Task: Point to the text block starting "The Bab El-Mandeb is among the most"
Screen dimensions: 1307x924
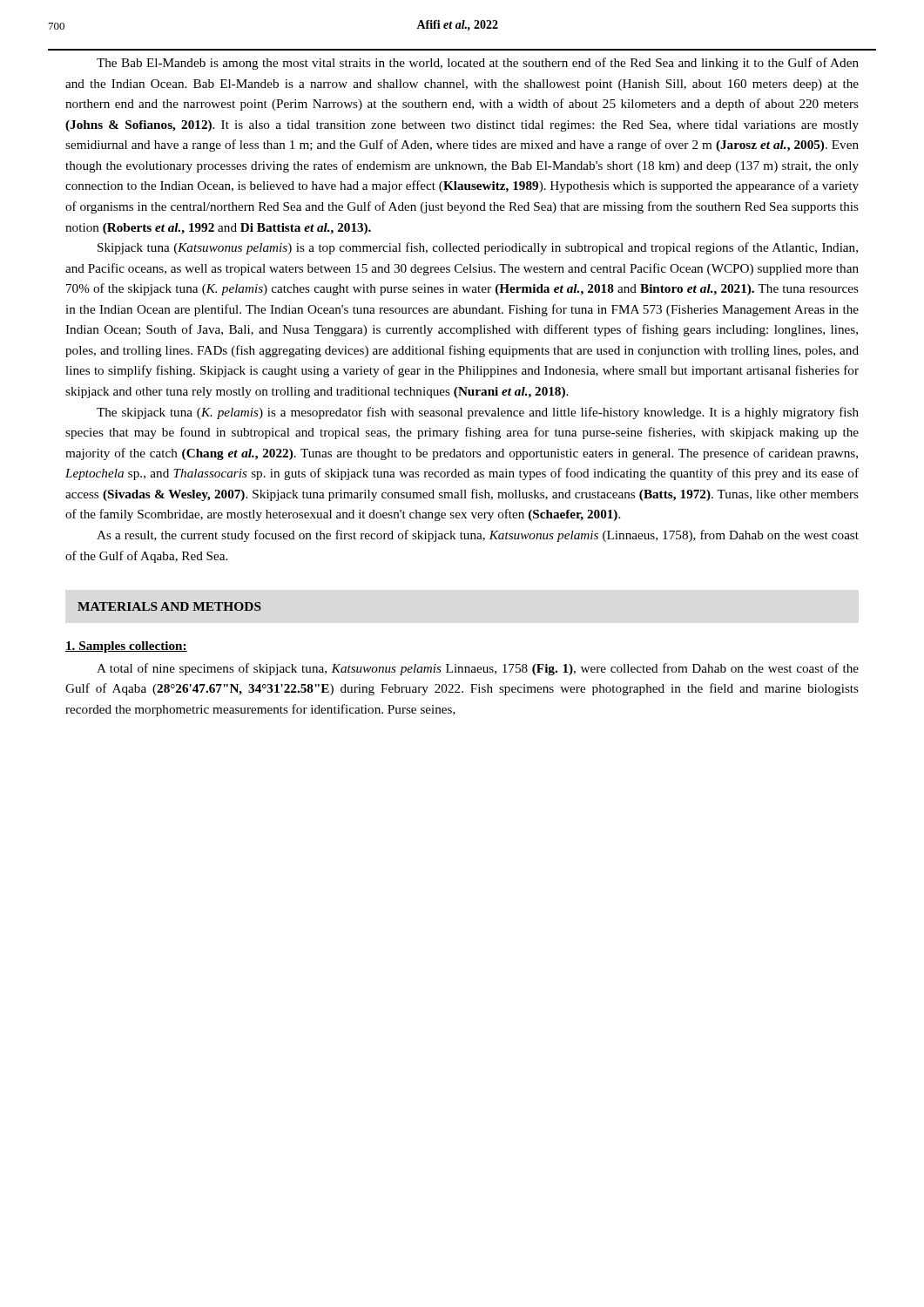Action: (462, 145)
